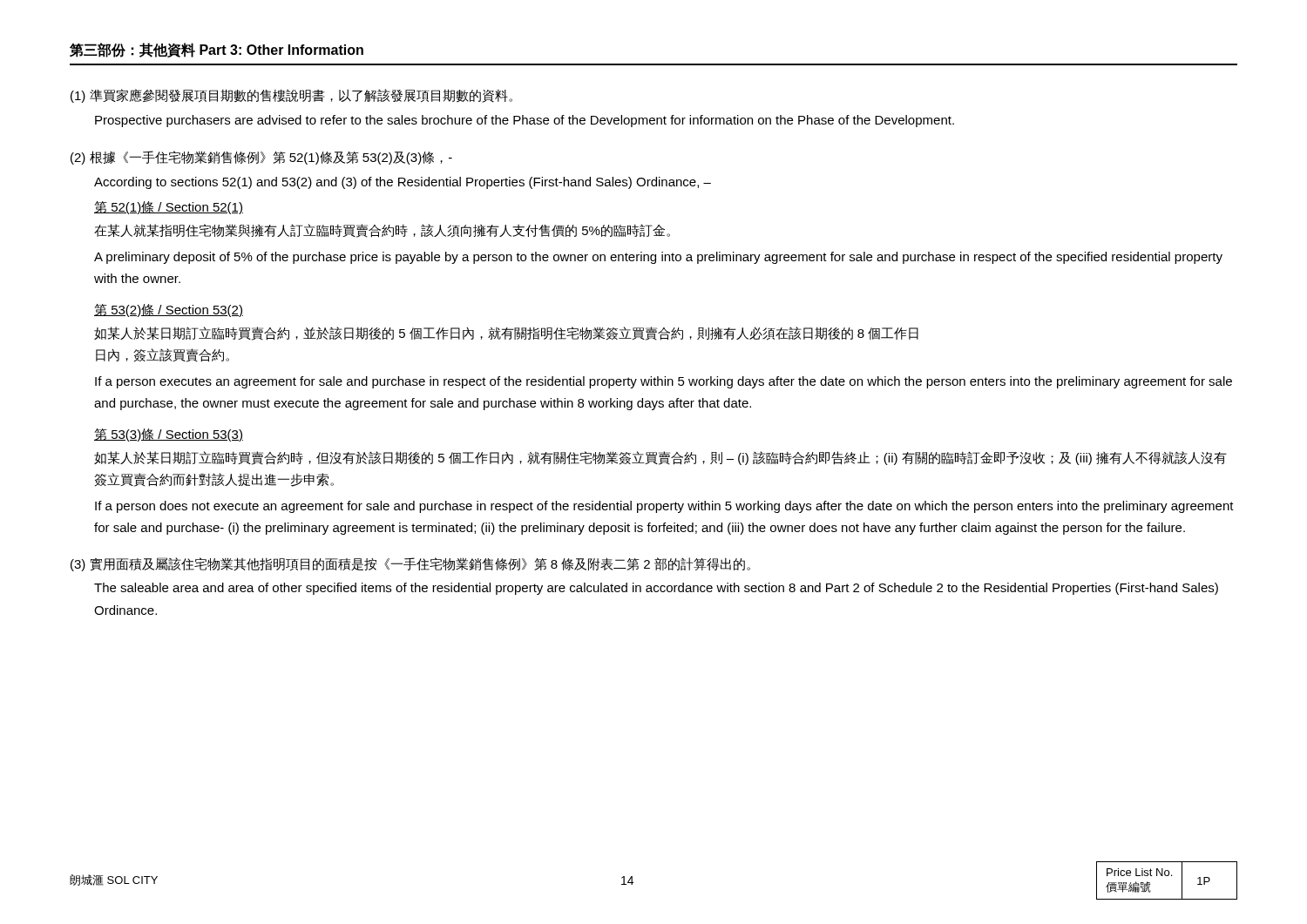
Task: Find the section header with the text "第 53(3)條 /"
Action: 169,434
